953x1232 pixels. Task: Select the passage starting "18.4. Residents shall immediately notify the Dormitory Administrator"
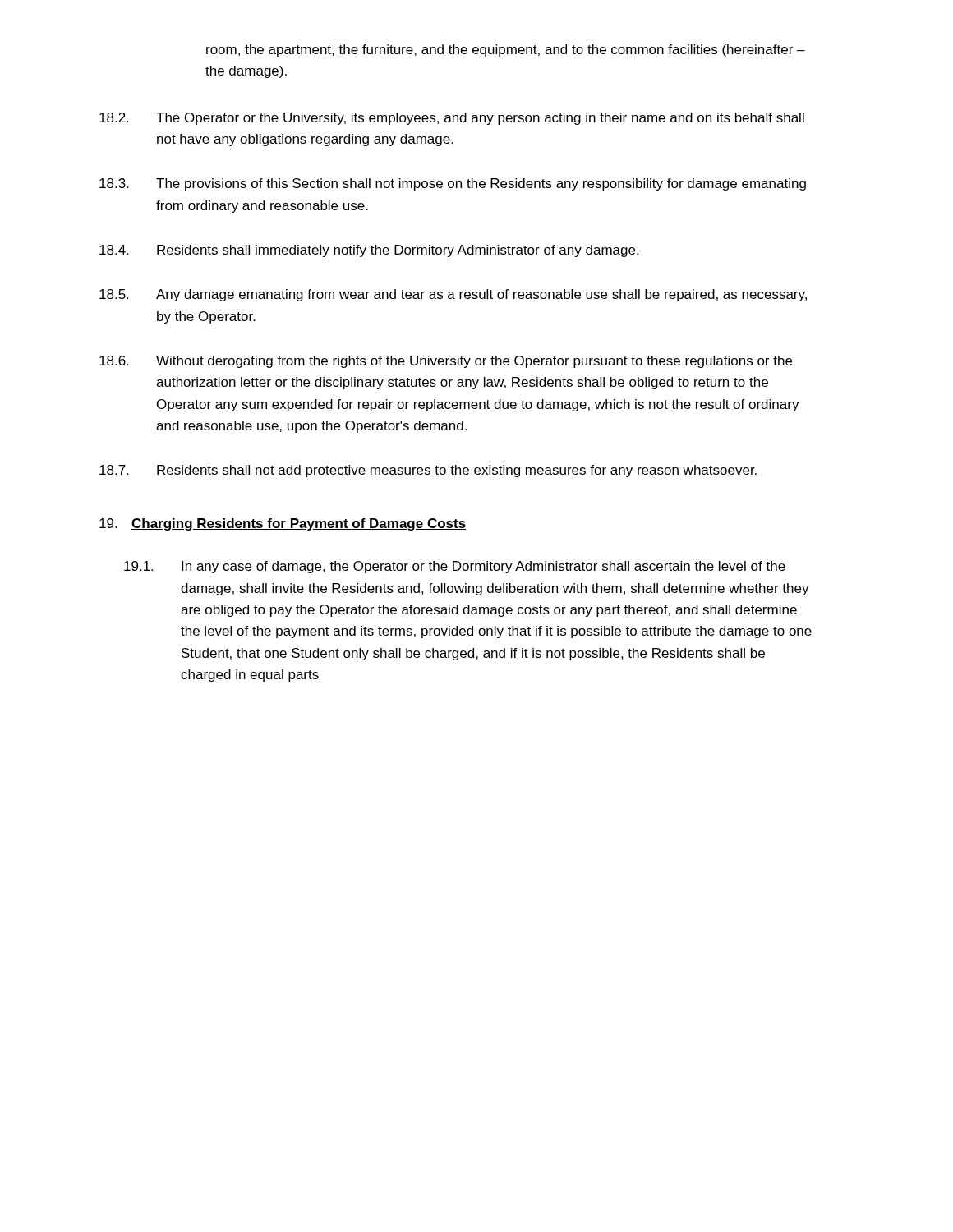click(456, 251)
